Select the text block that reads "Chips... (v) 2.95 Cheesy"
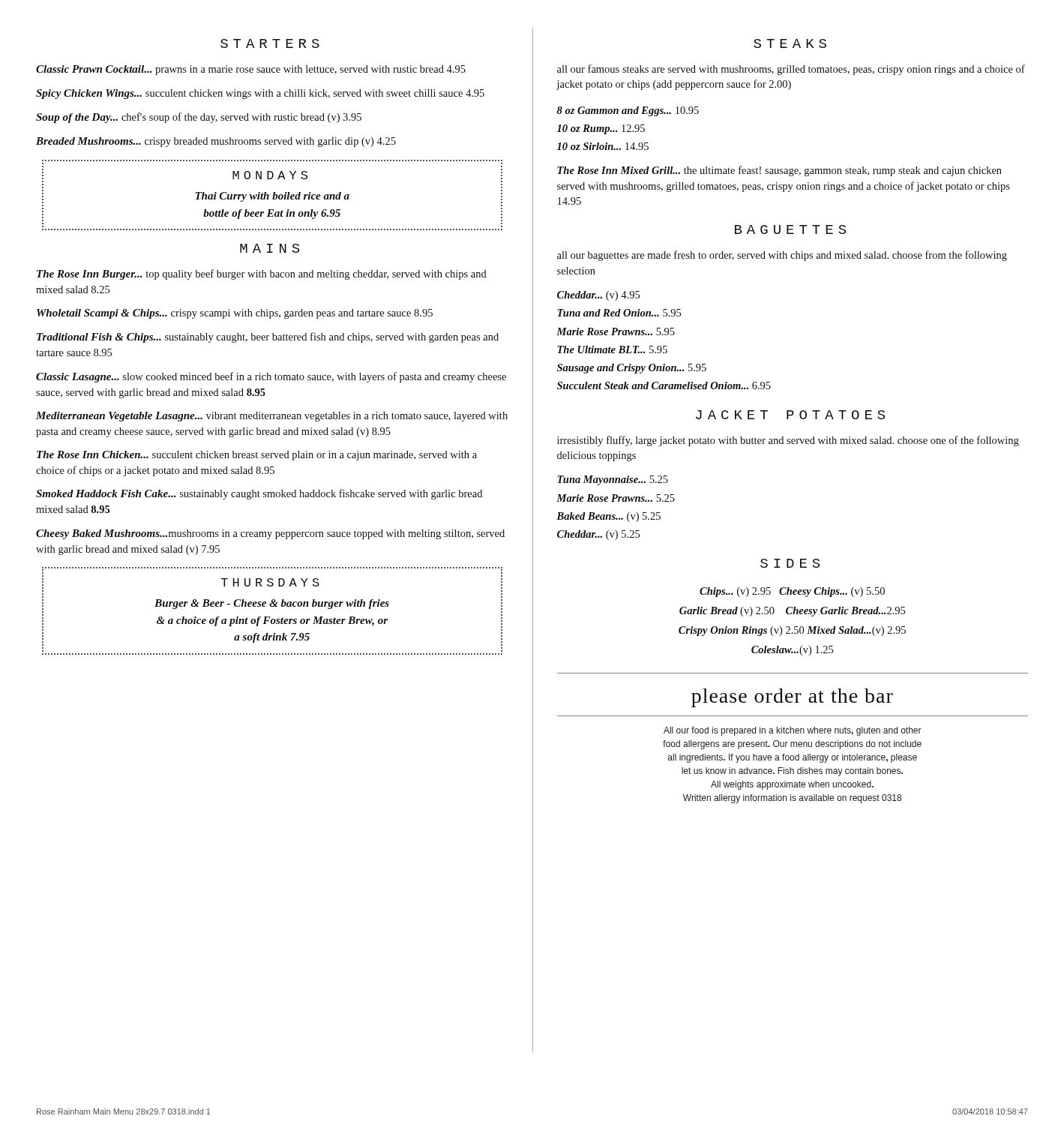The width and height of the screenshot is (1064, 1125). click(792, 620)
